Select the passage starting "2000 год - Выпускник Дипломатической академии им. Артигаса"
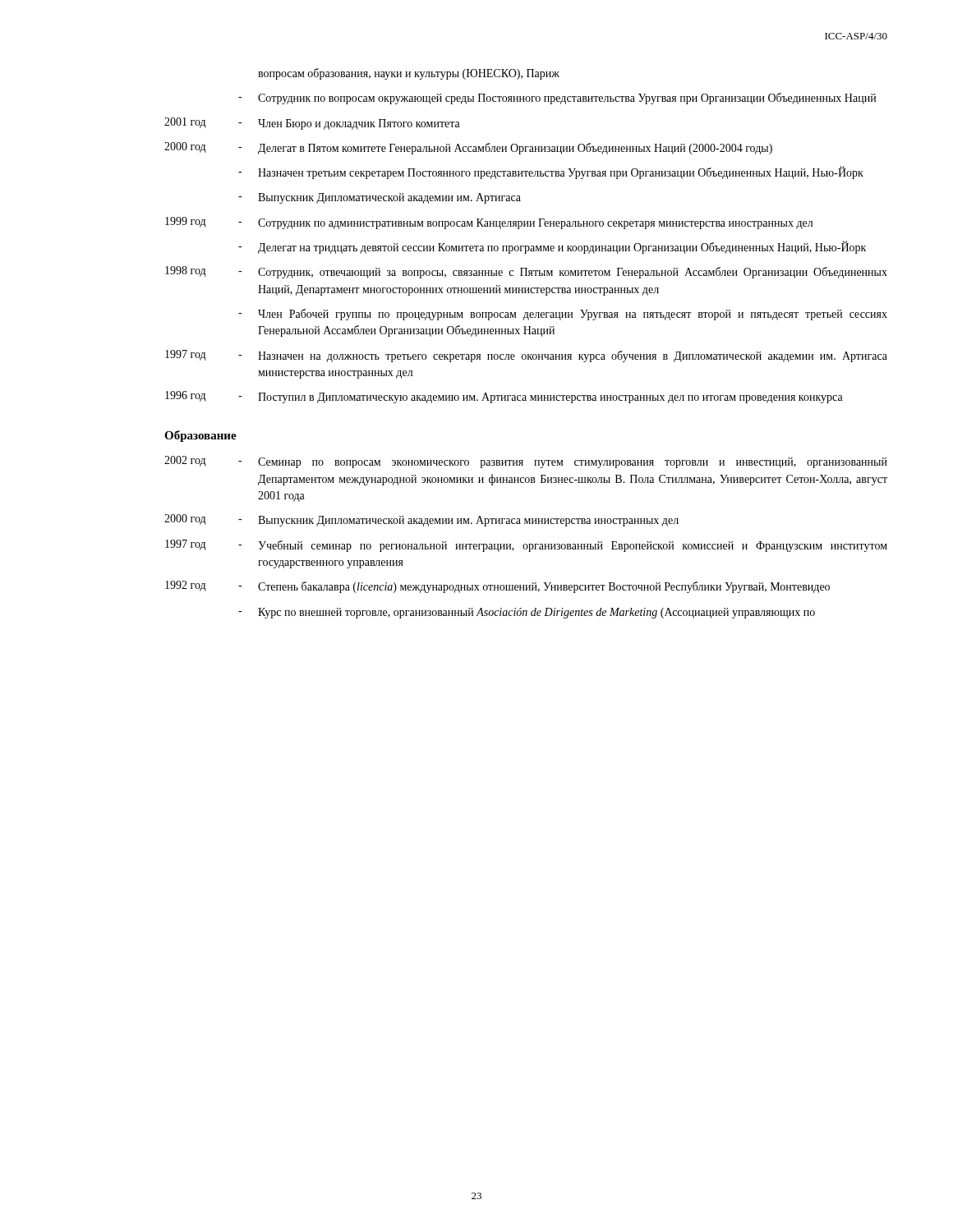This screenshot has height=1232, width=953. point(526,521)
